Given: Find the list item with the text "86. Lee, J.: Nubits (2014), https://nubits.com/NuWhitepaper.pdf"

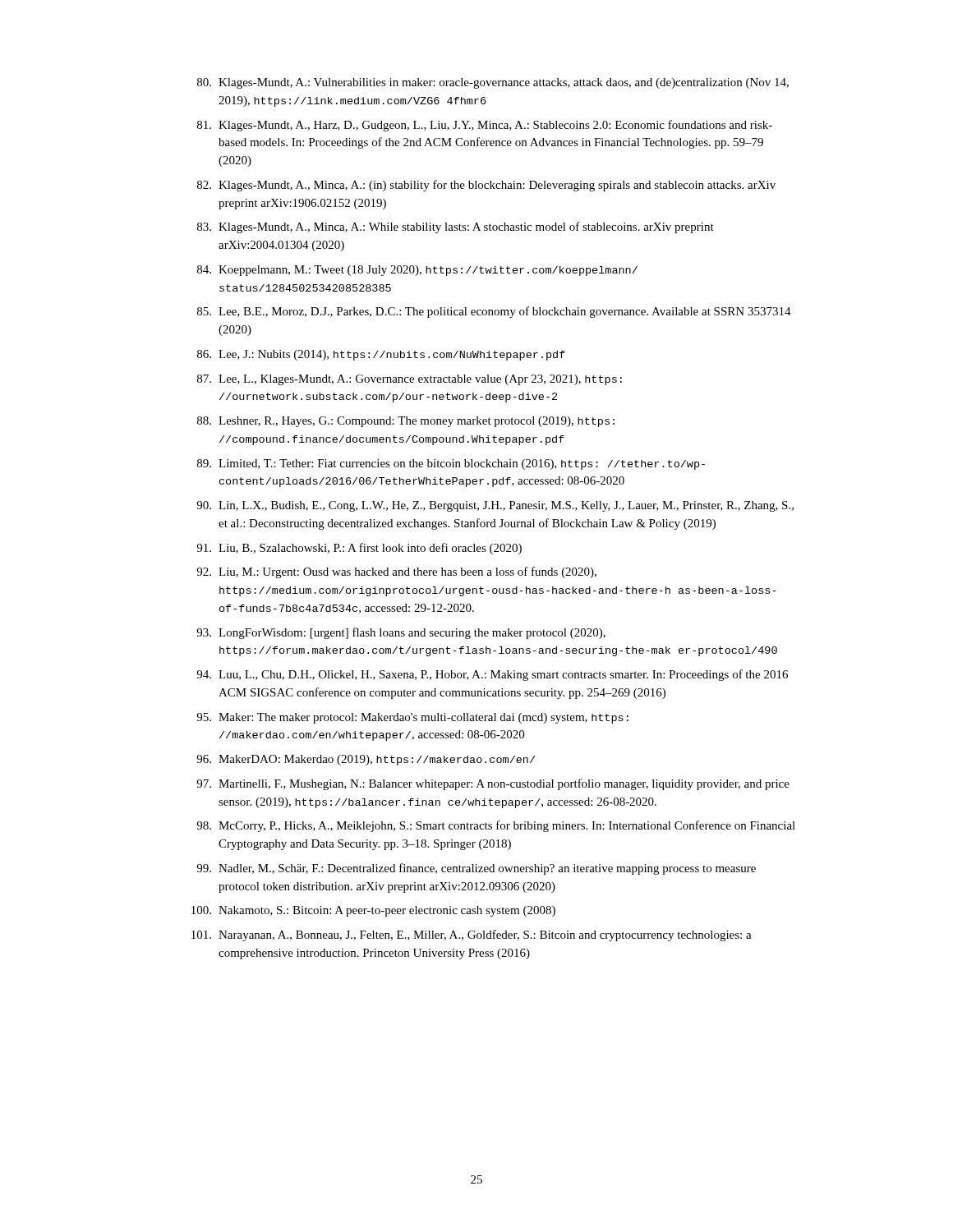Looking at the screenshot, I should [485, 355].
